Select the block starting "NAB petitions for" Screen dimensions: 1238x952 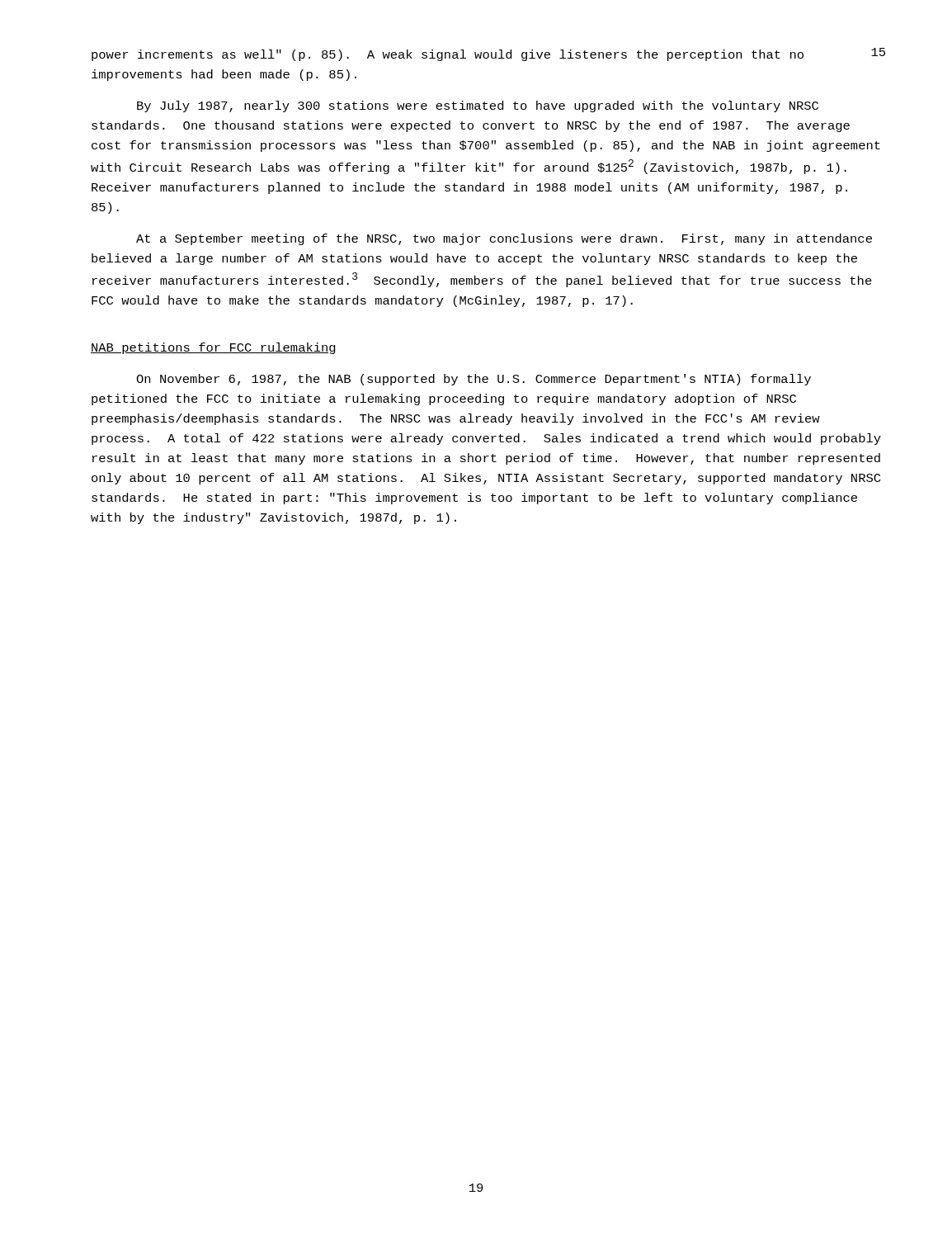(214, 348)
